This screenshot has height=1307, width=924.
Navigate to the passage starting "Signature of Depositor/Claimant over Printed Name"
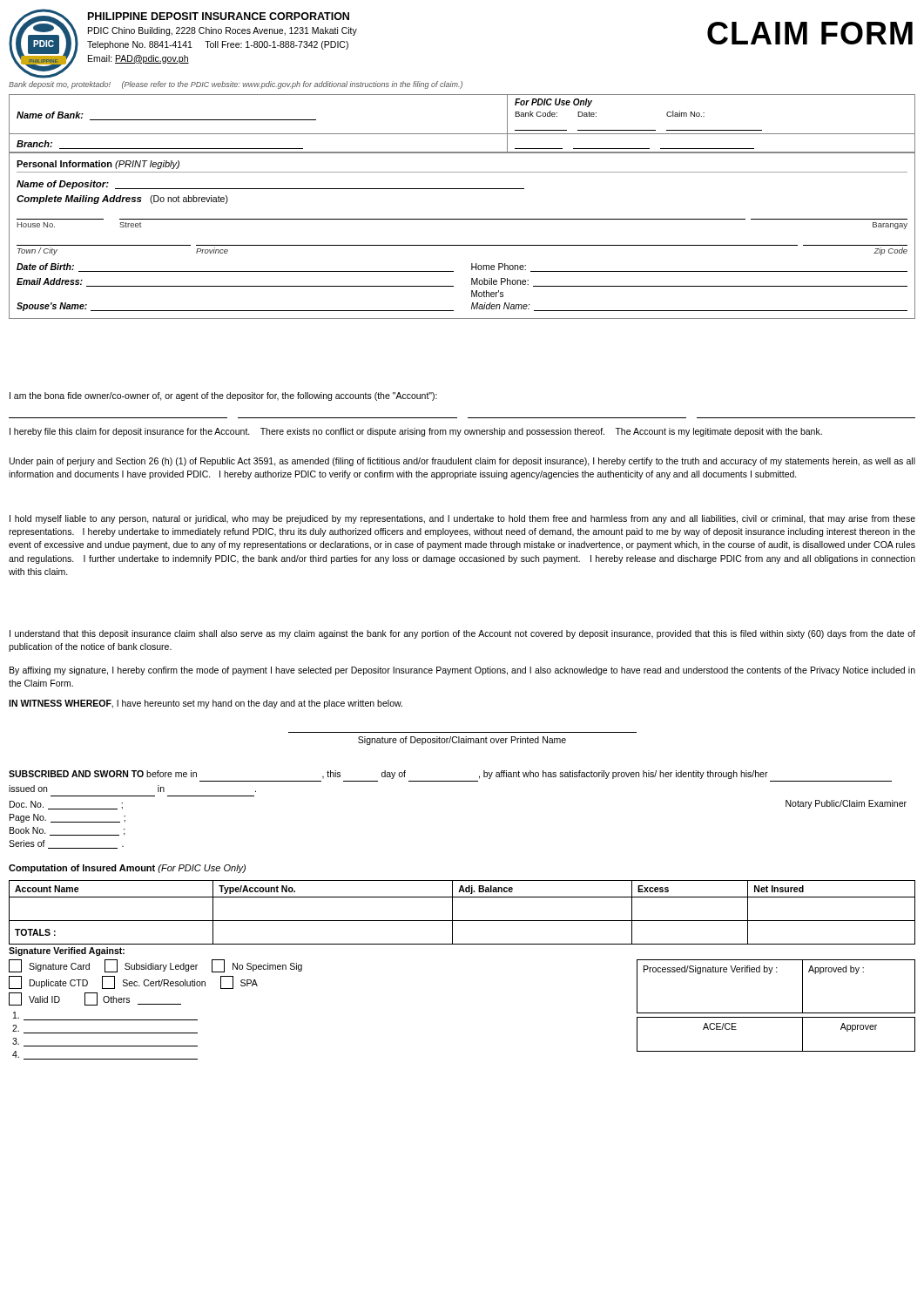click(x=462, y=738)
